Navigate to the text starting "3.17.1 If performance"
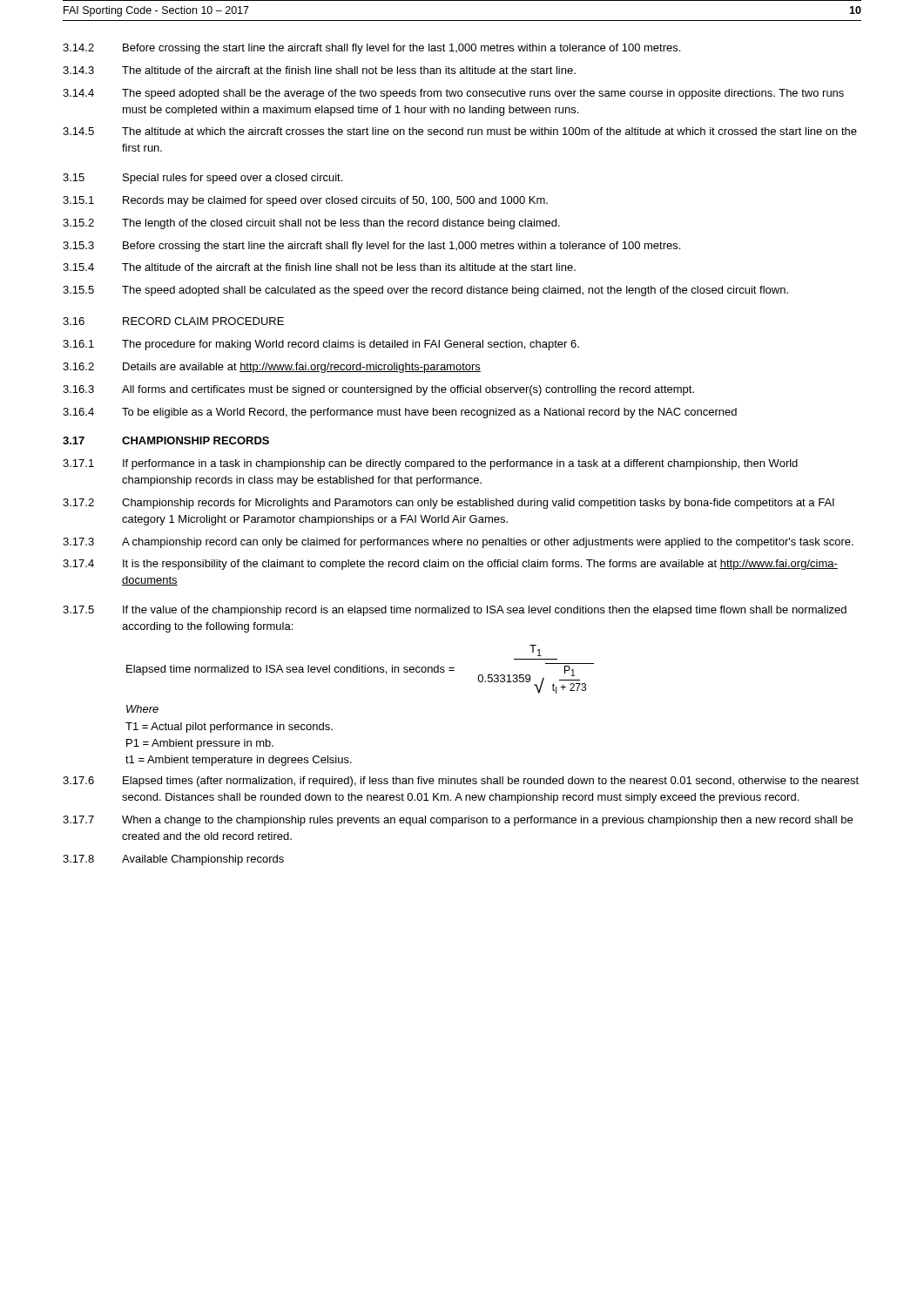The image size is (924, 1307). tap(462, 472)
